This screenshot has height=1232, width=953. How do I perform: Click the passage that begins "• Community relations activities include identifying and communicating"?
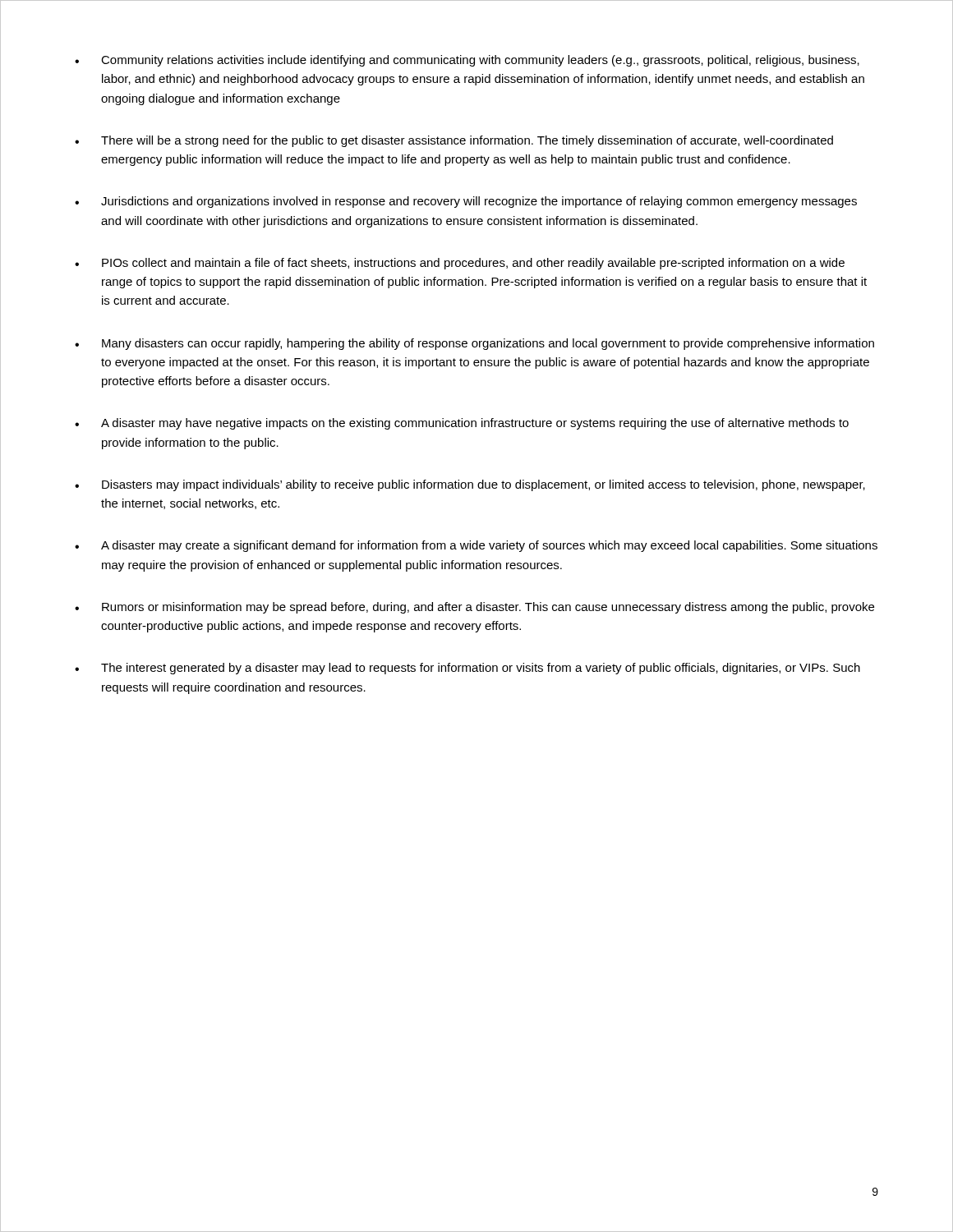(476, 79)
